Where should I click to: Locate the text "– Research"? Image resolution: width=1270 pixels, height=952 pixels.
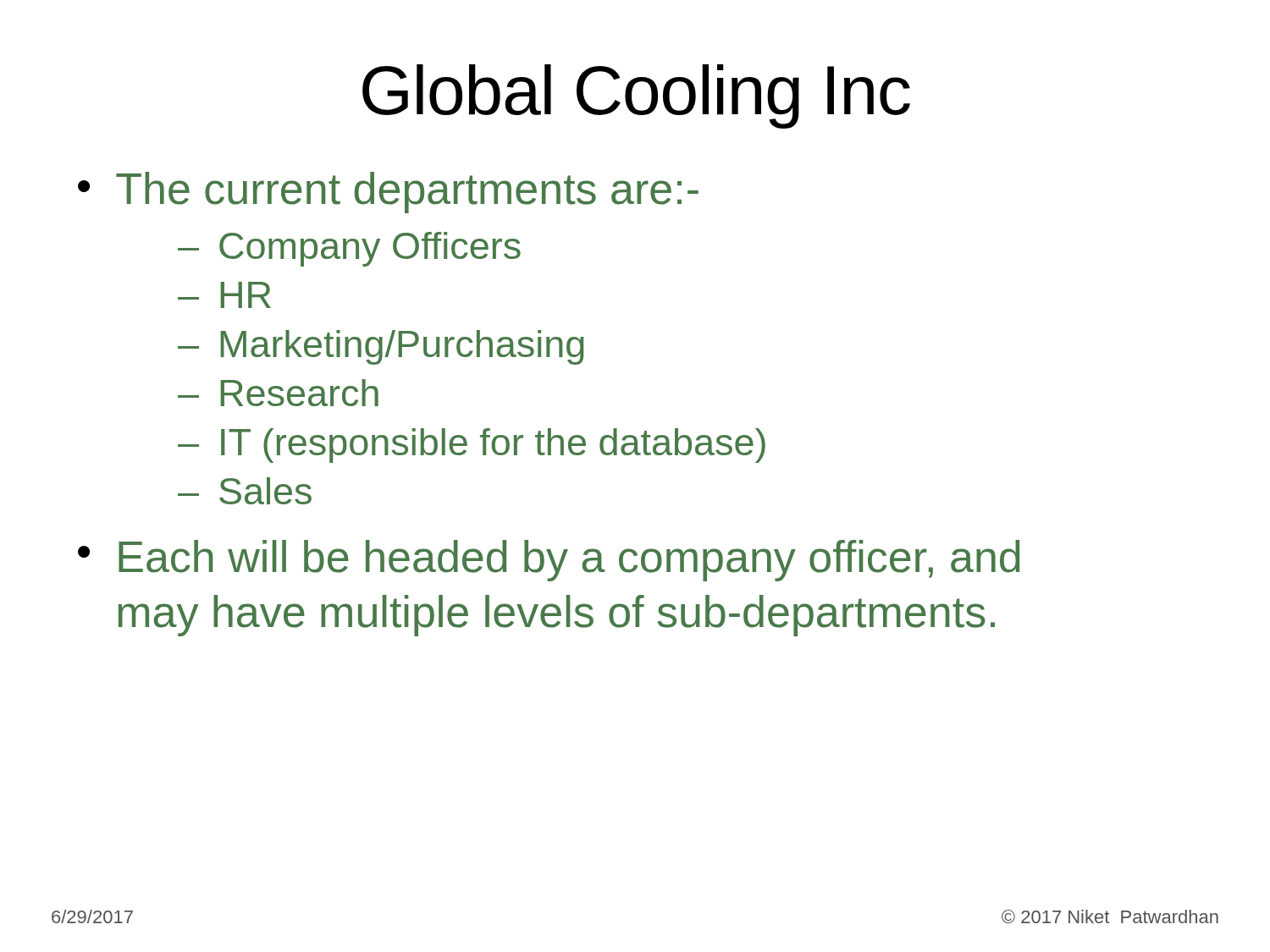[279, 393]
